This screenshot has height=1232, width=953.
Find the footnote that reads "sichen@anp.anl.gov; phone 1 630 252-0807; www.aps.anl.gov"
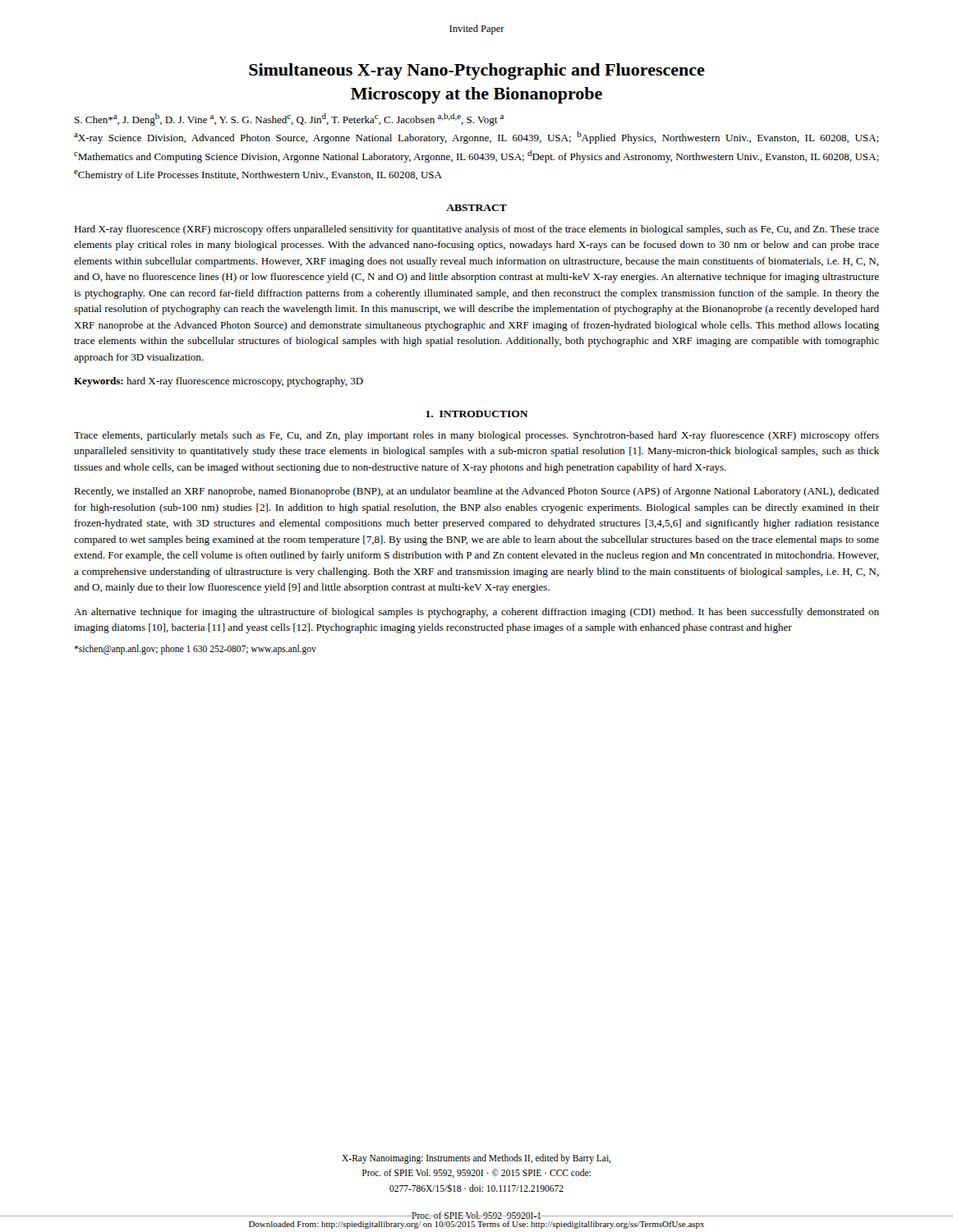(195, 649)
